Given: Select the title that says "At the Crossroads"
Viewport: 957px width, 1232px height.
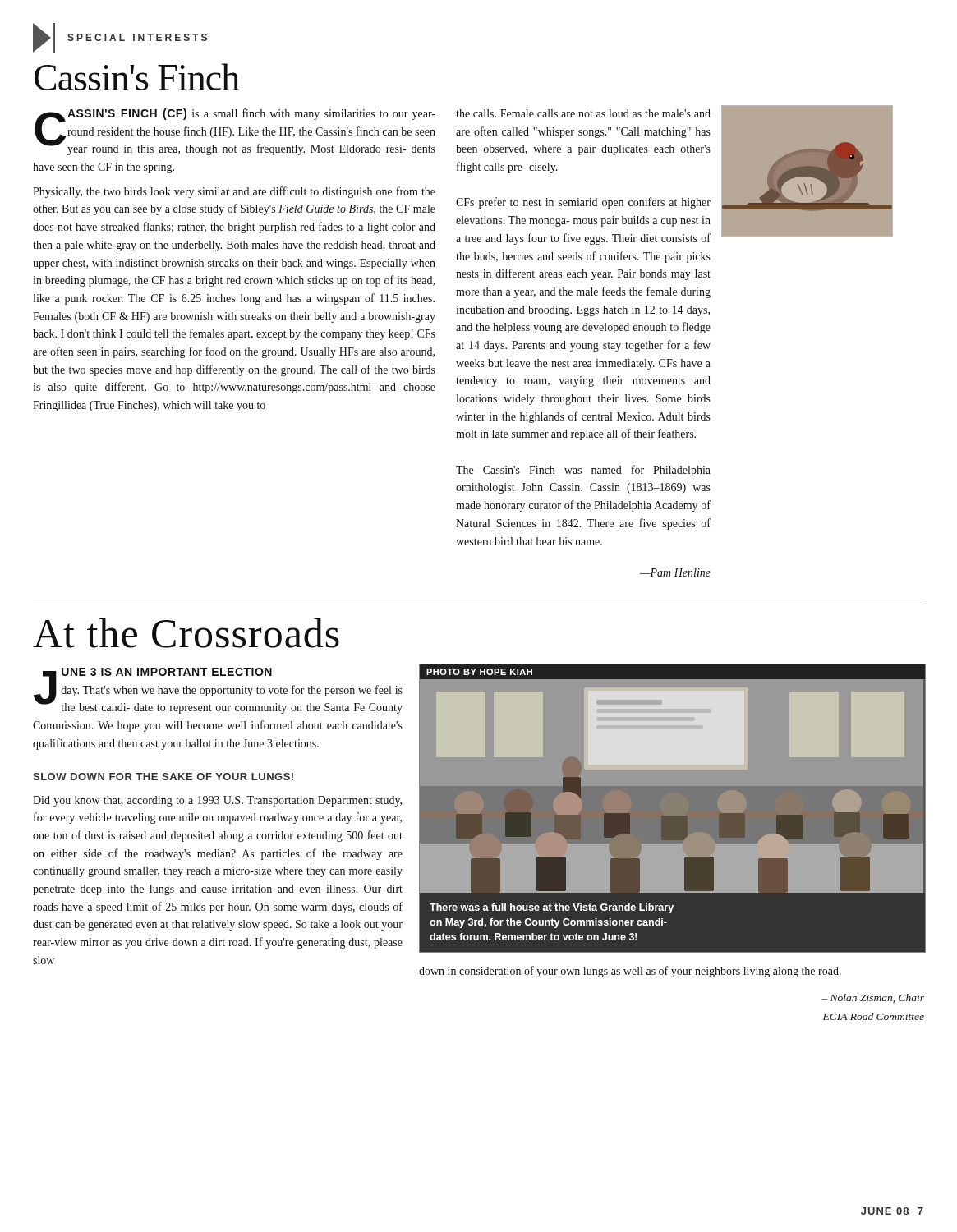Looking at the screenshot, I should 187,633.
